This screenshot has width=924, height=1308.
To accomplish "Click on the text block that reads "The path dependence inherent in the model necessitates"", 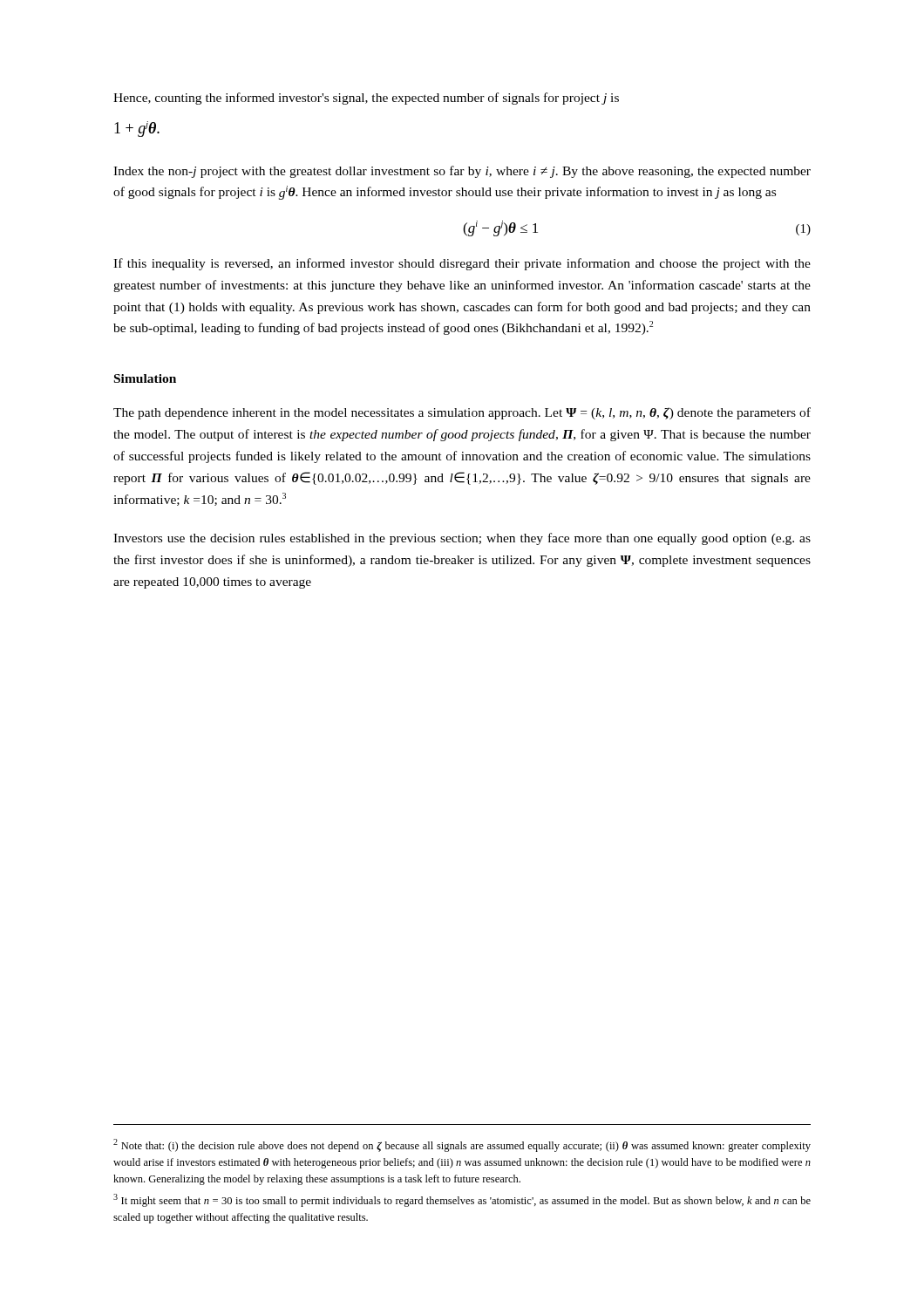I will tap(462, 456).
